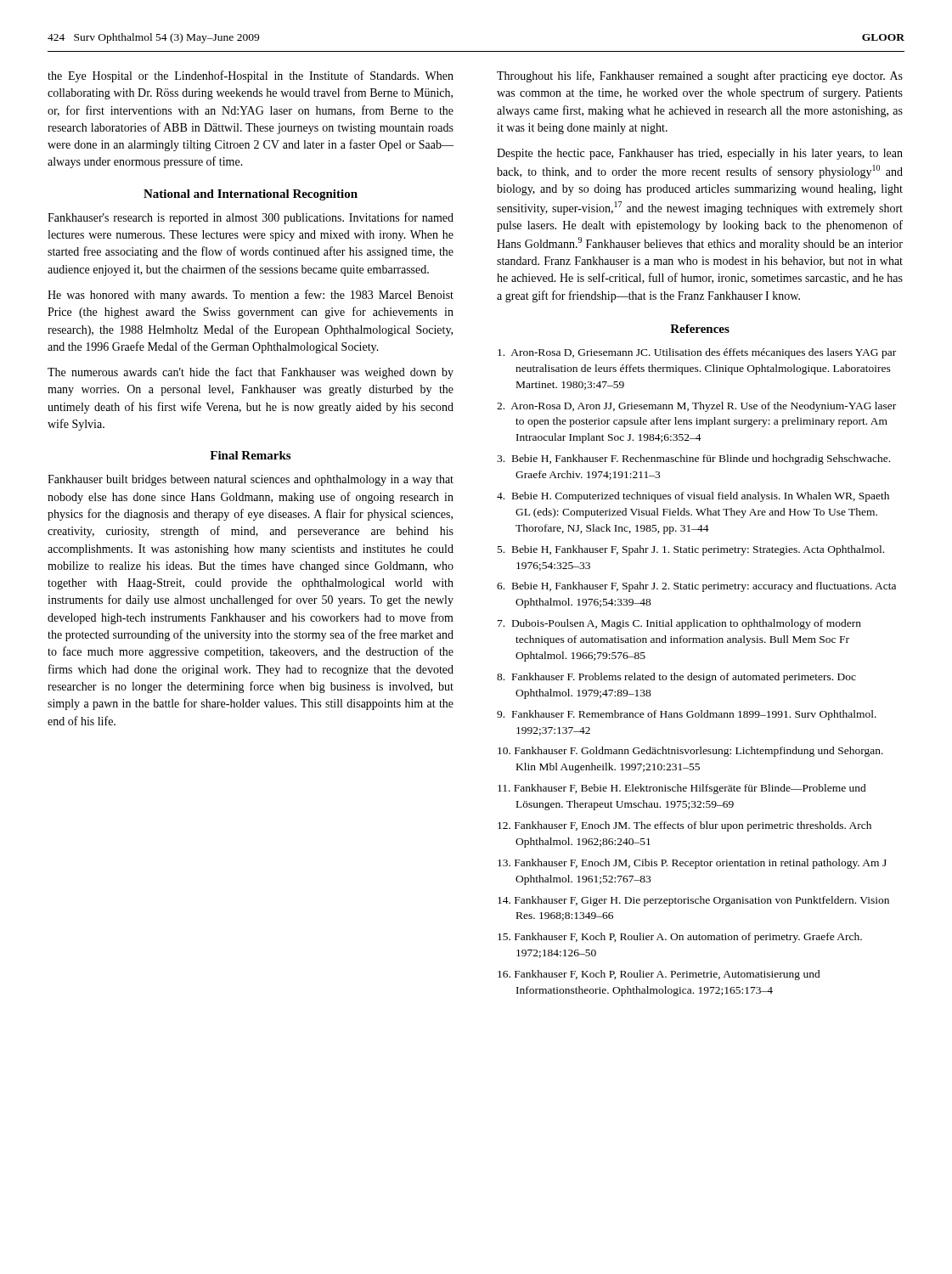Point to the passage starting "Throughout his life, Fankhauser remained a sought after"
The height and width of the screenshot is (1274, 952).
click(700, 186)
